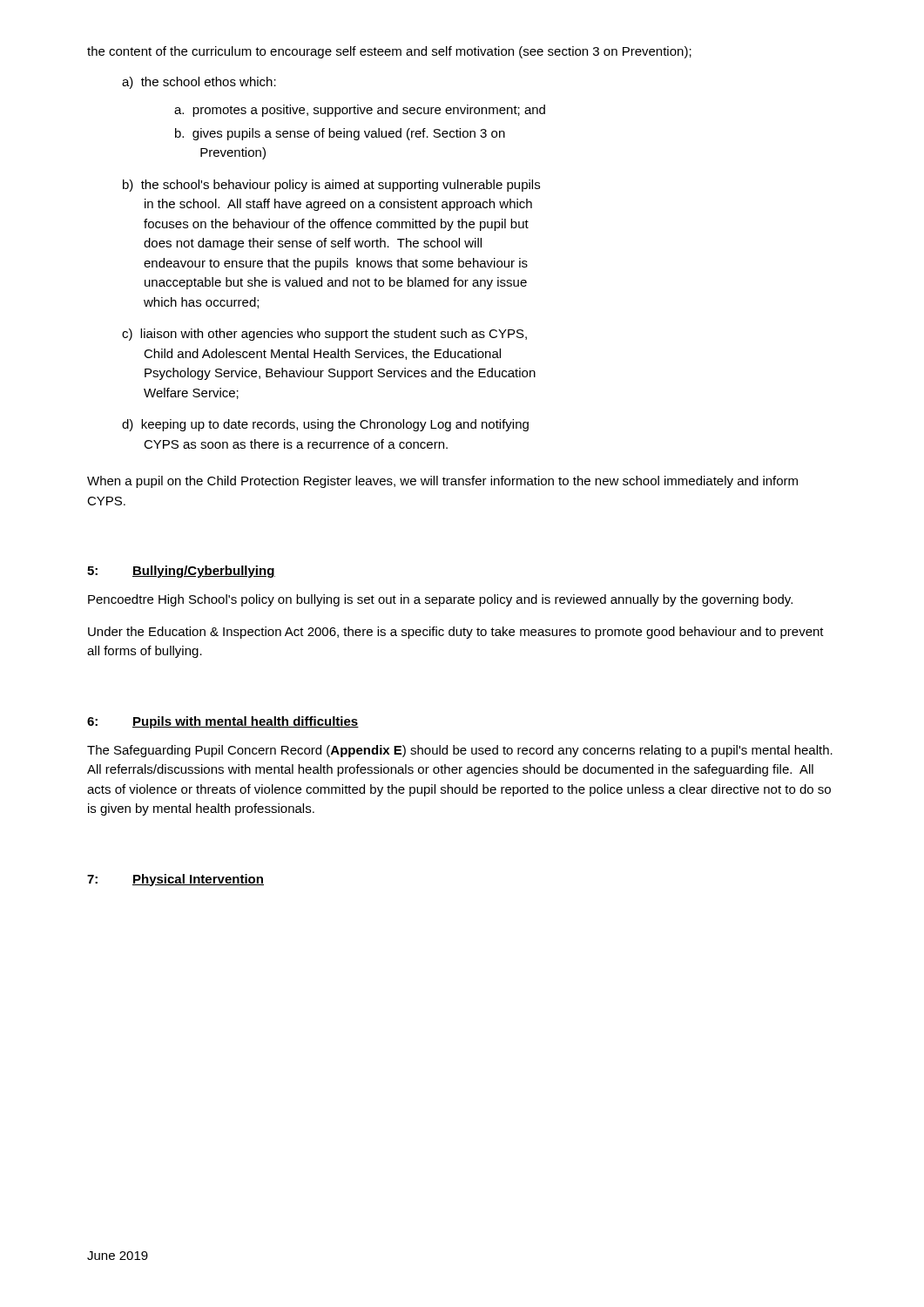The width and height of the screenshot is (924, 1307).
Task: Select the text block that reads "Pencoedtre High School's policy on bullying is set"
Action: [x=440, y=599]
